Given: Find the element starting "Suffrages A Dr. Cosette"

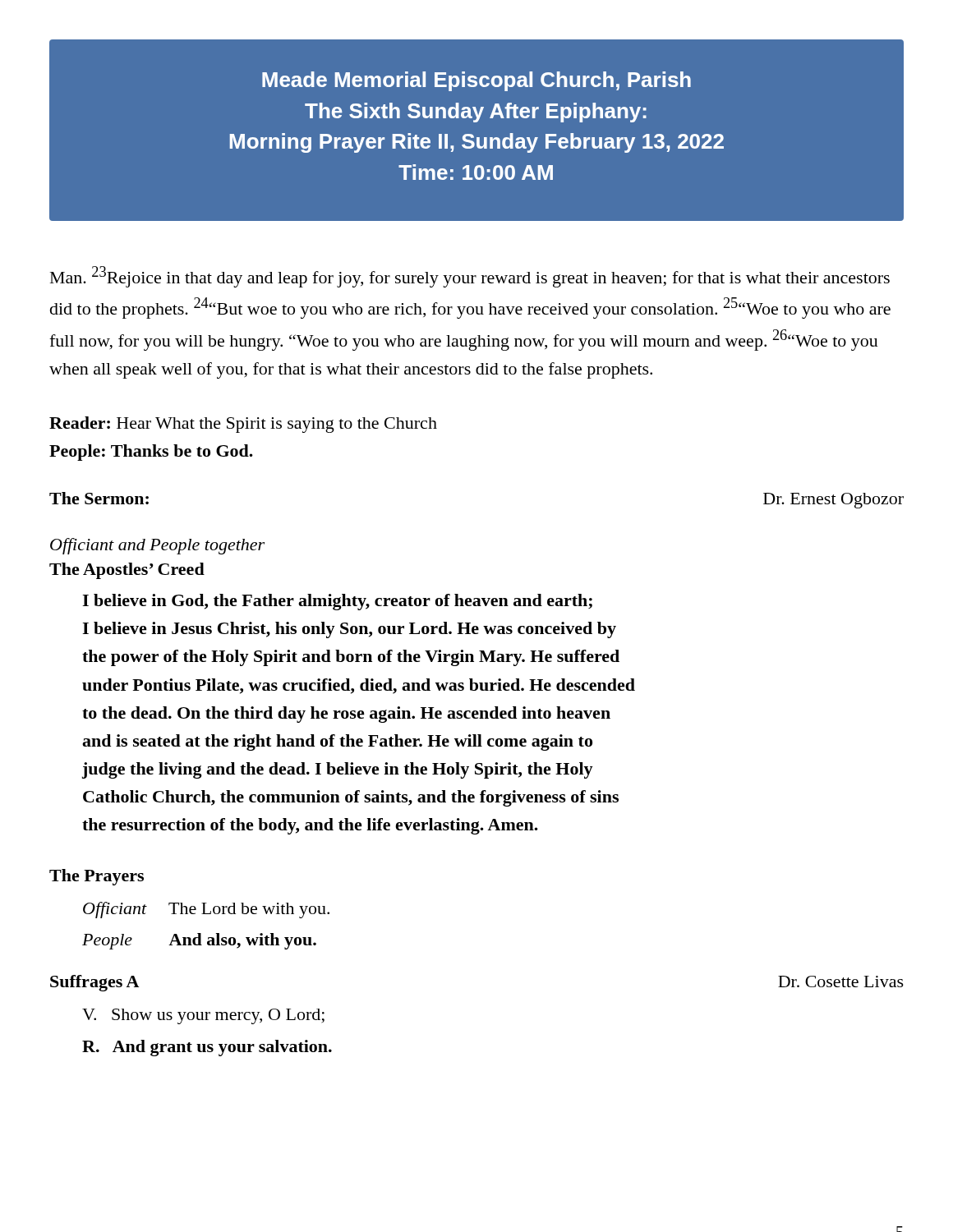Looking at the screenshot, I should tap(85, 983).
